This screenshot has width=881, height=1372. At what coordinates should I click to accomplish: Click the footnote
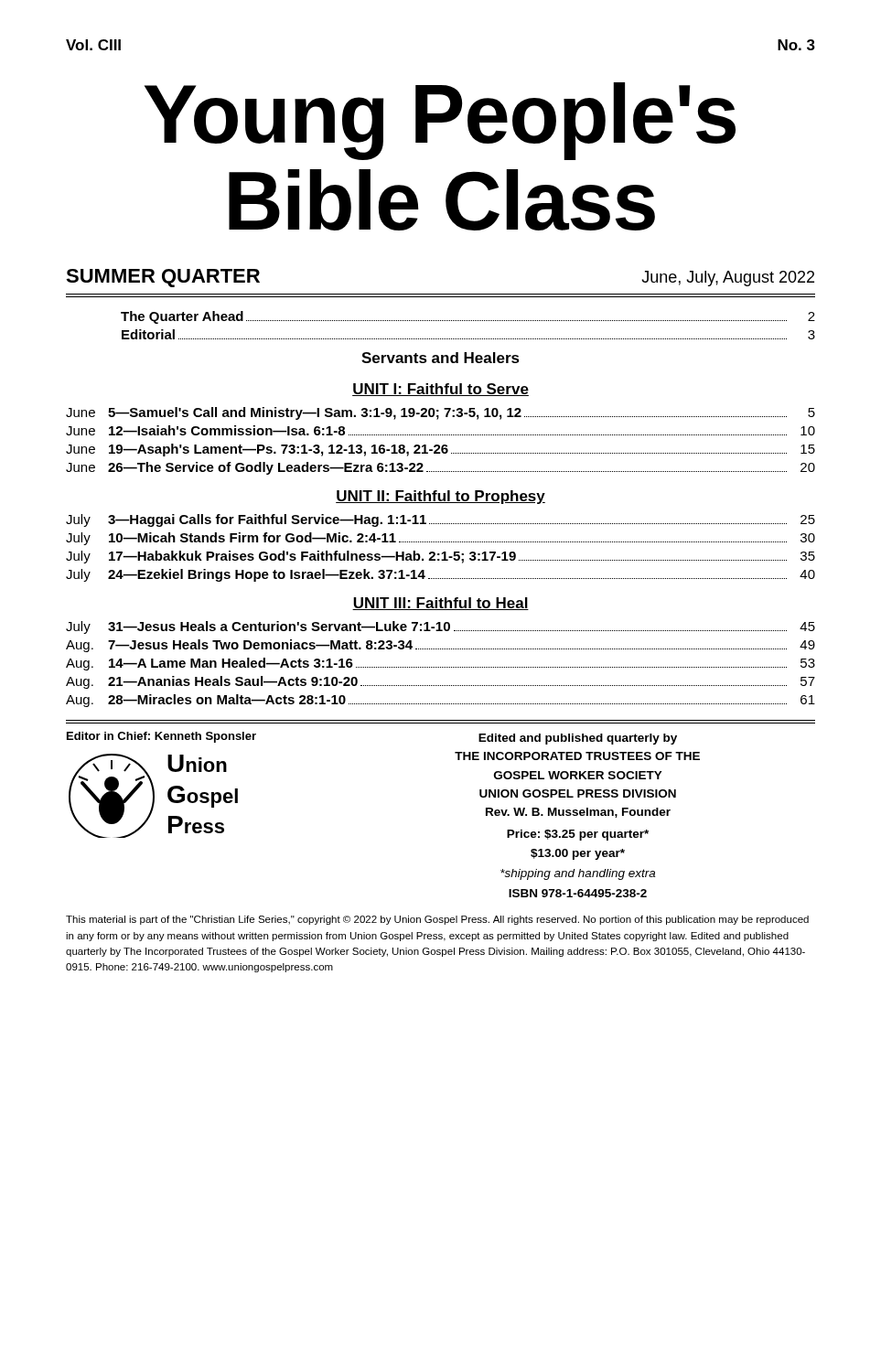click(x=438, y=943)
